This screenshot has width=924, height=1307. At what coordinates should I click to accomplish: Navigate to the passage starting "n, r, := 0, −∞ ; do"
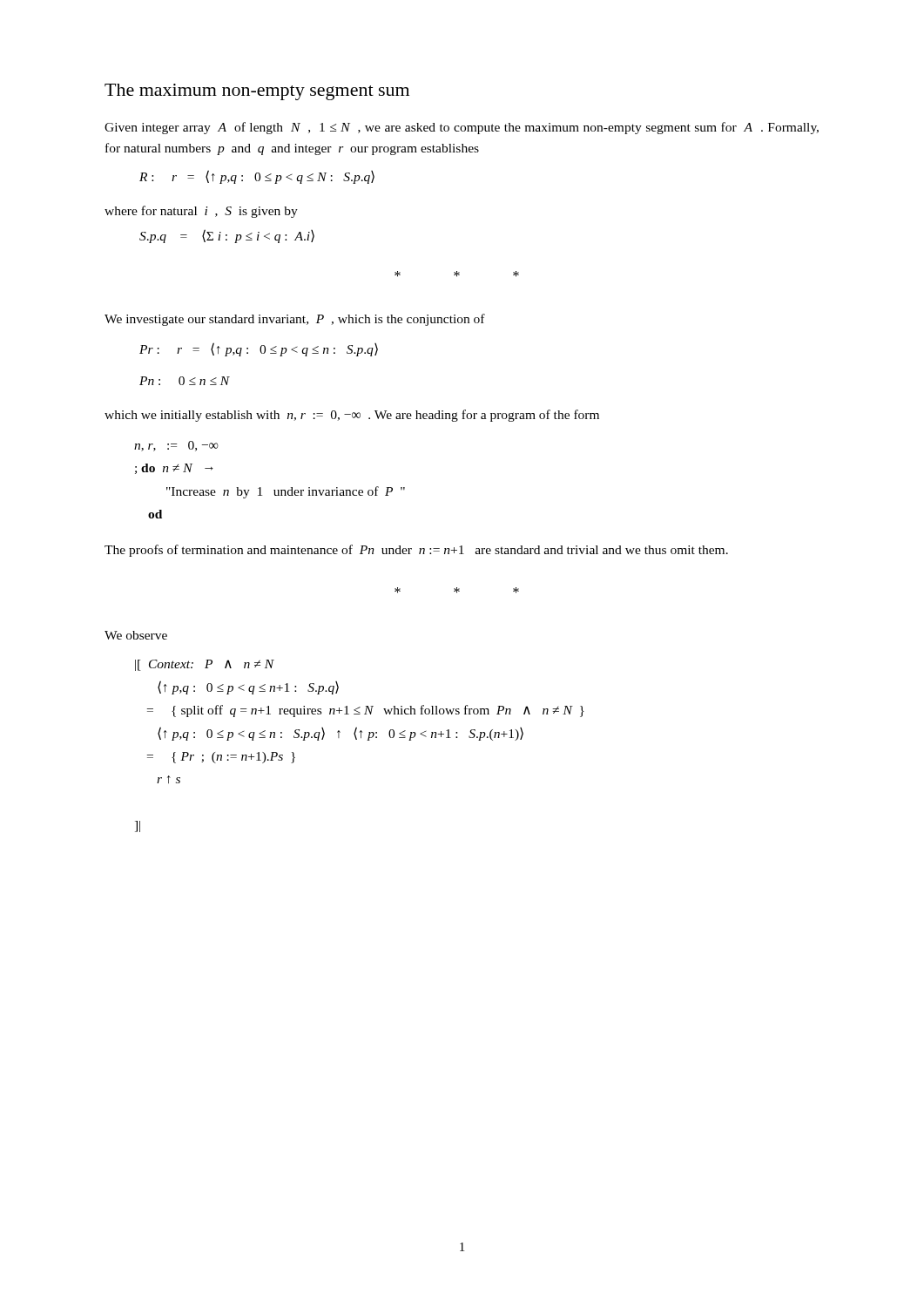tap(268, 479)
